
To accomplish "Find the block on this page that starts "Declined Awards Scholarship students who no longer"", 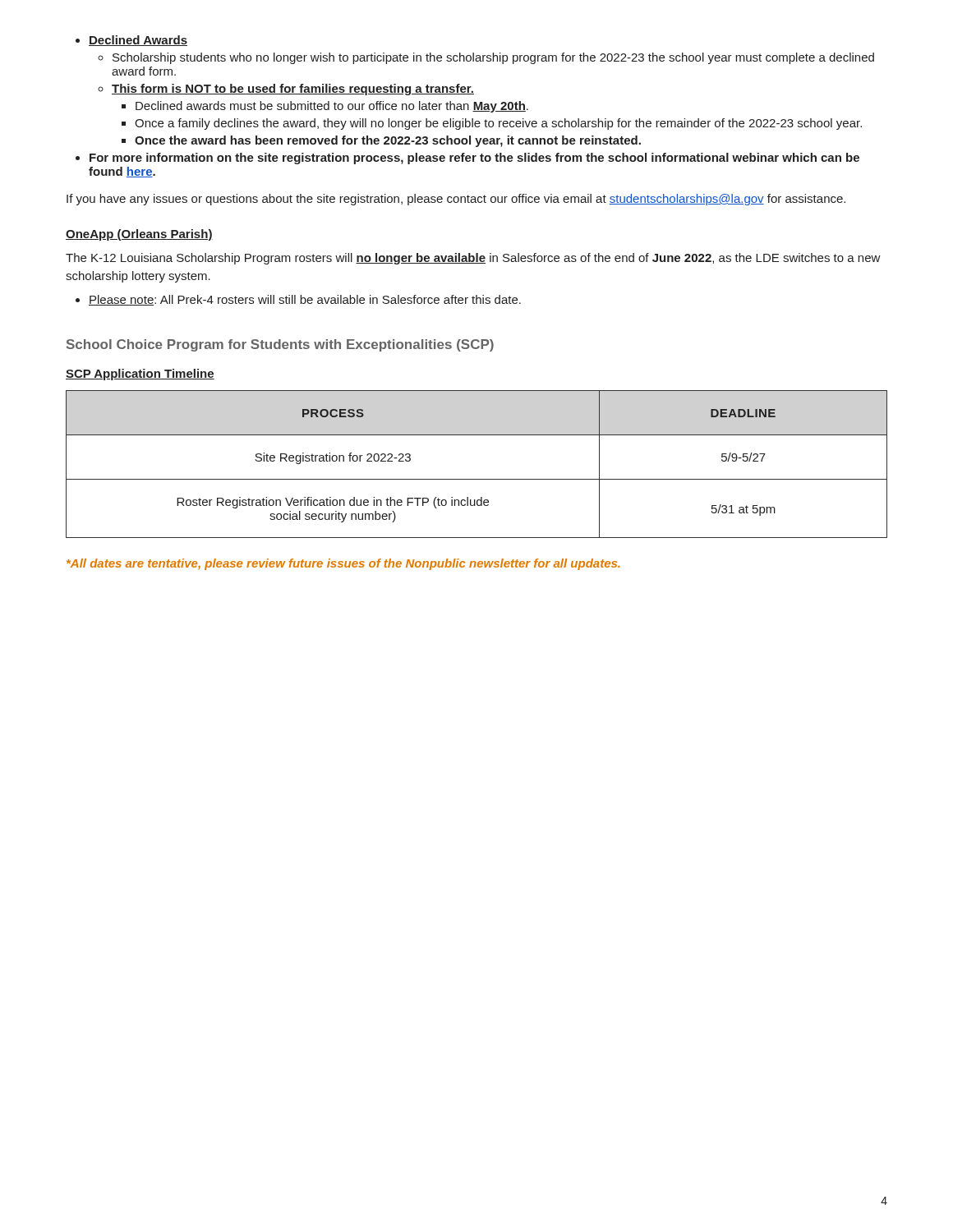I will [476, 106].
